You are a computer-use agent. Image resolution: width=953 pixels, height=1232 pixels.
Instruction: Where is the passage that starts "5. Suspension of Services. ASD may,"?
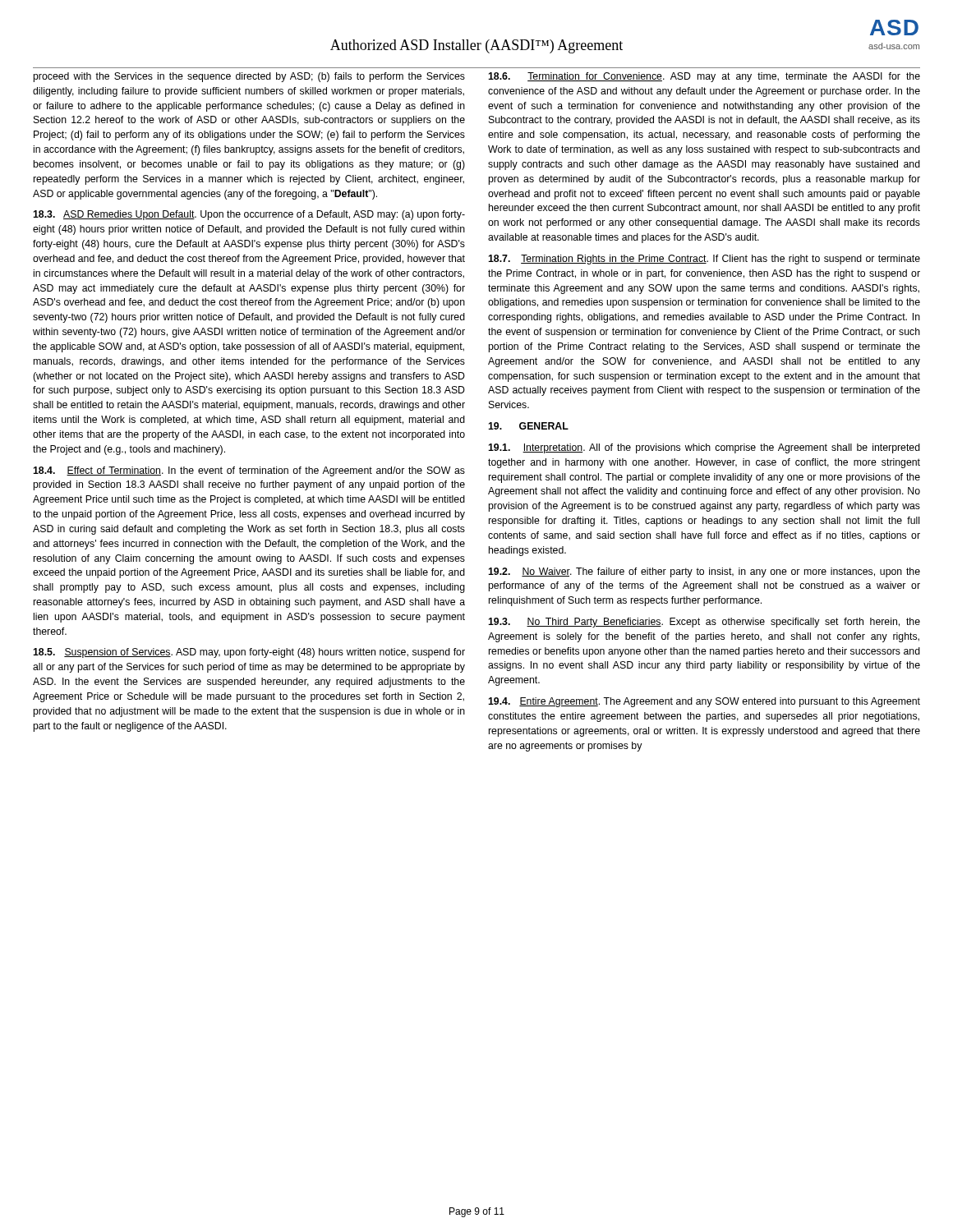pos(249,689)
